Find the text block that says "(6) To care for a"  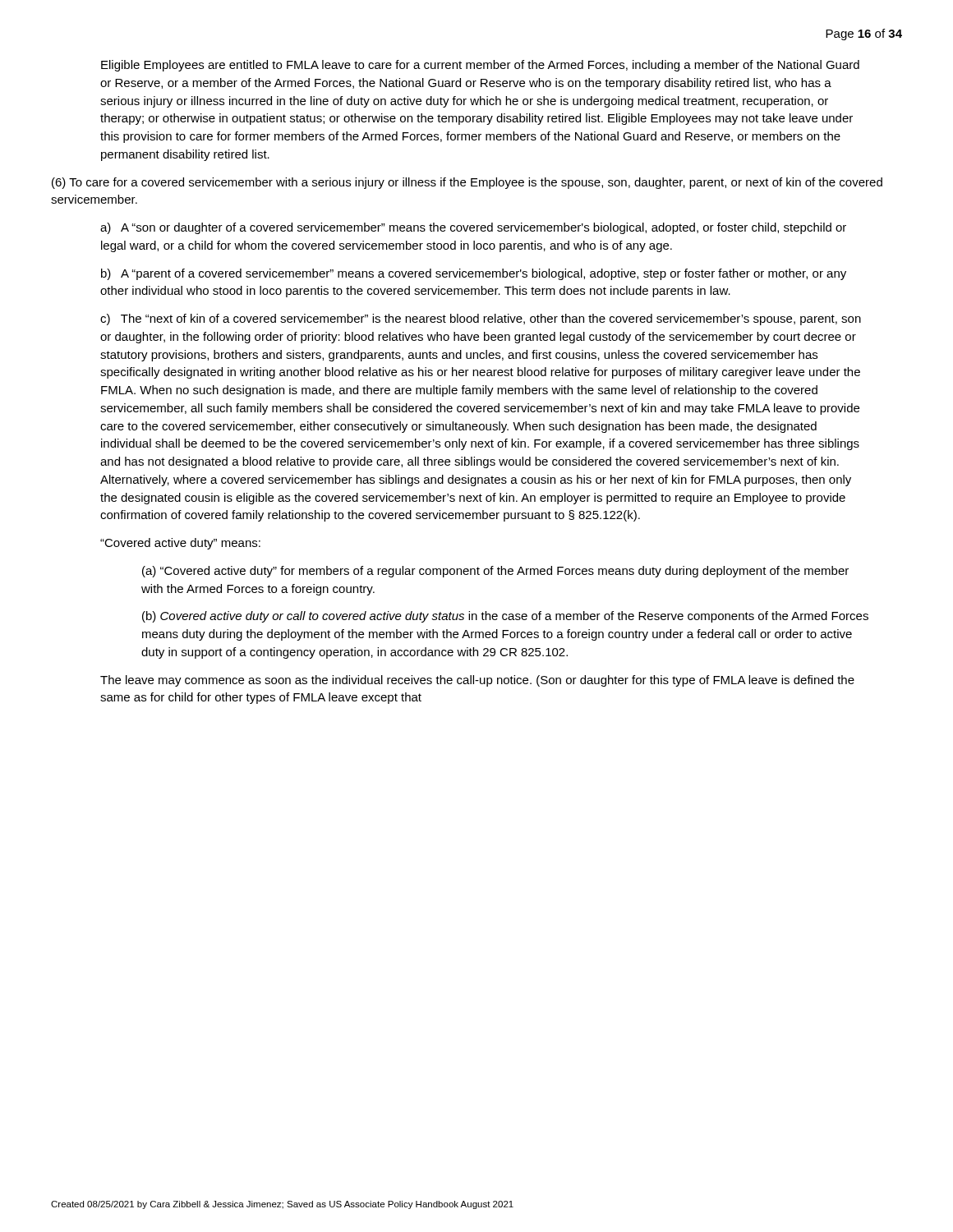click(476, 191)
